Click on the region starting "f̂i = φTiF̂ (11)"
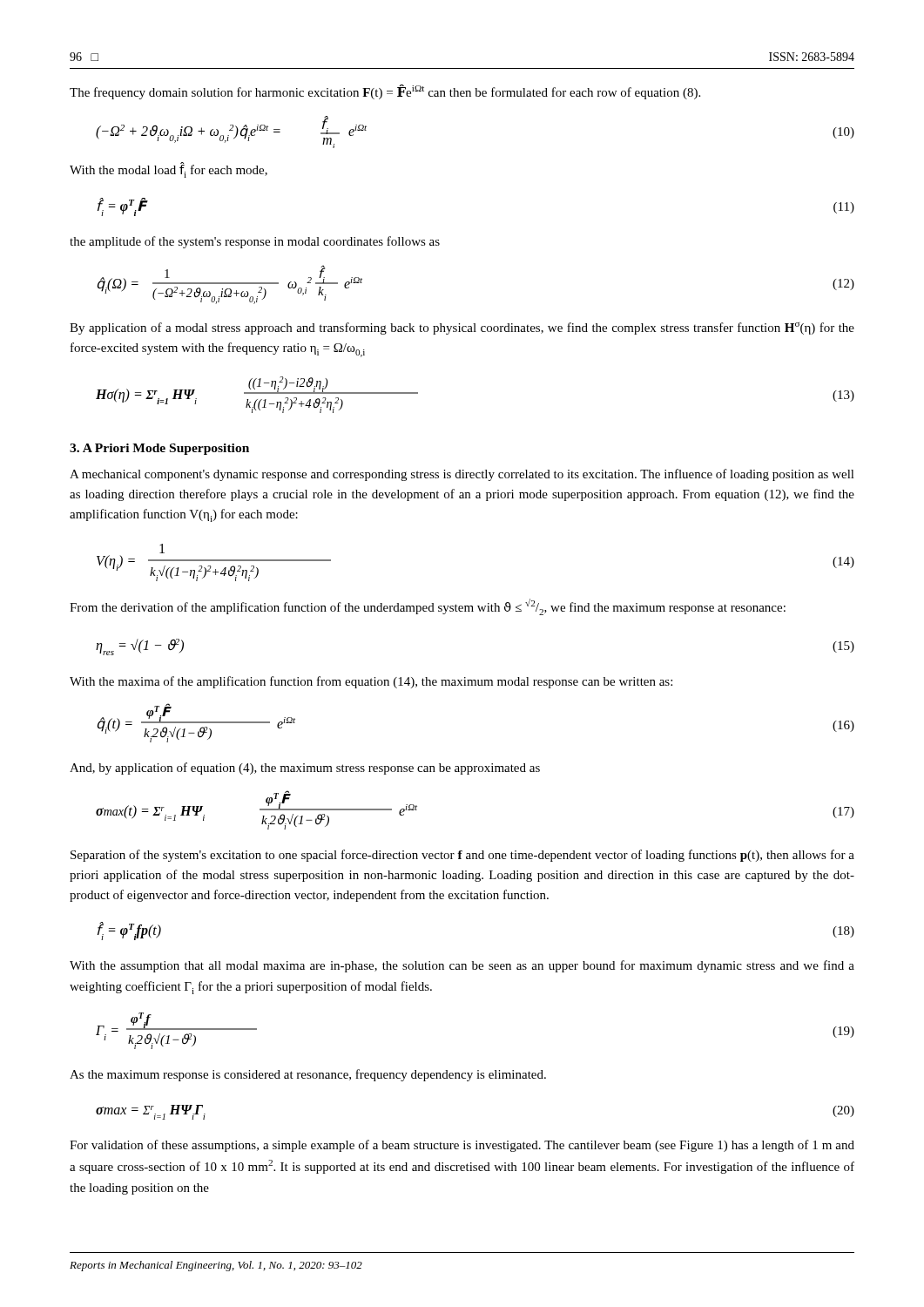 pos(124,207)
